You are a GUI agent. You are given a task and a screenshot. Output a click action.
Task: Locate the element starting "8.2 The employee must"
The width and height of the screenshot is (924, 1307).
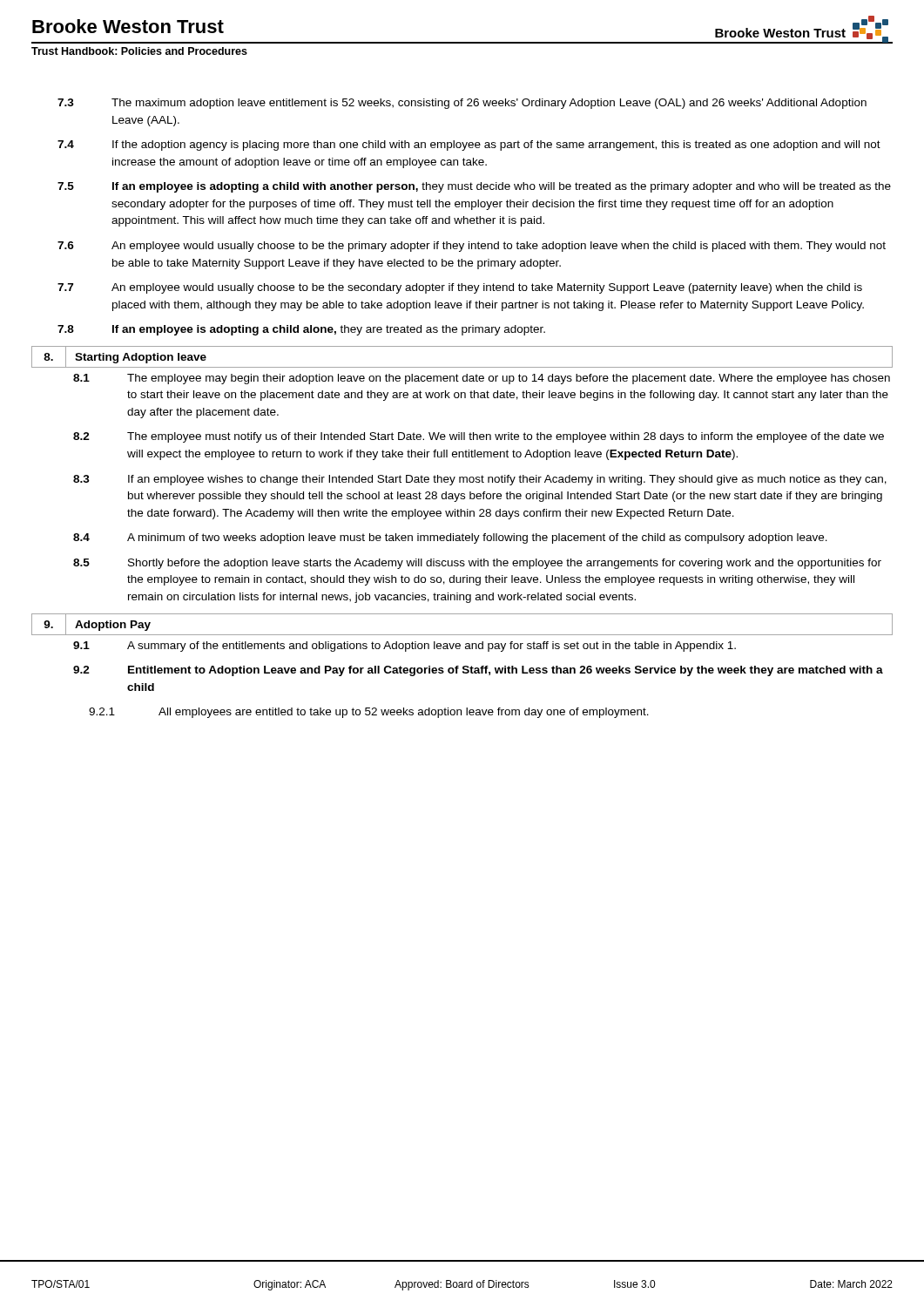click(462, 445)
